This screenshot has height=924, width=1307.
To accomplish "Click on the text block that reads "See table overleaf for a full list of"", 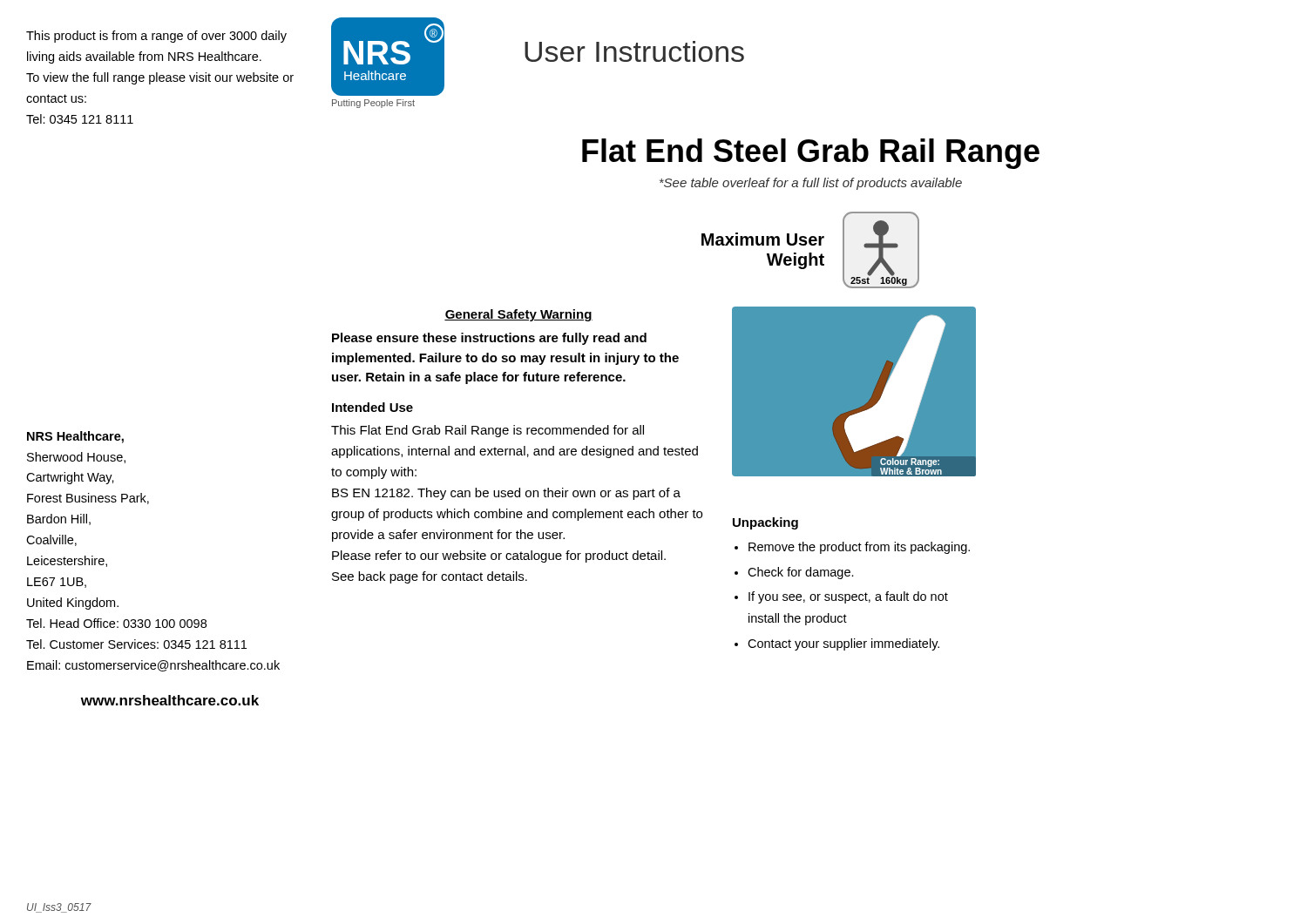I will click(810, 182).
